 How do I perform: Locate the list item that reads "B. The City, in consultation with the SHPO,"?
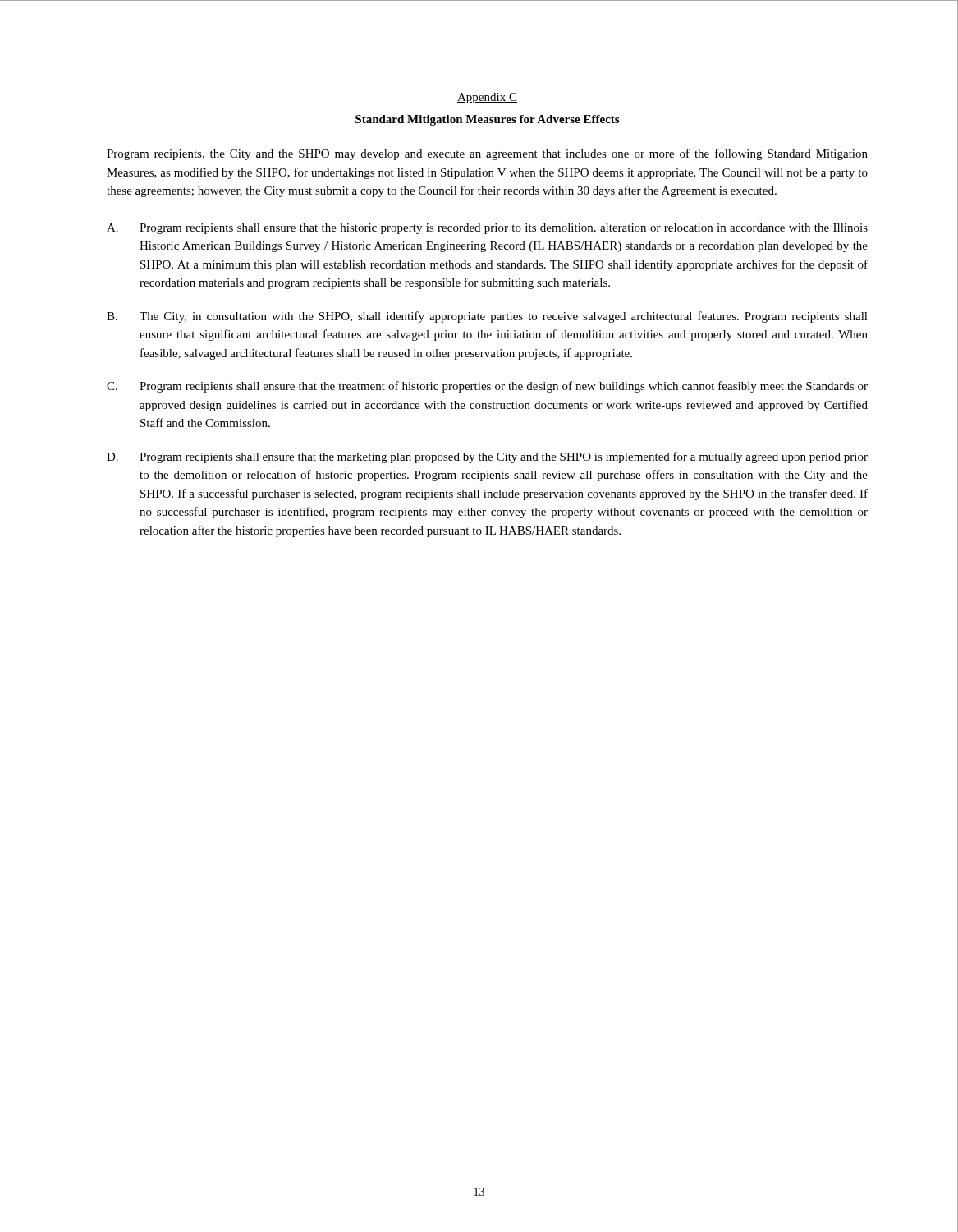coord(487,334)
